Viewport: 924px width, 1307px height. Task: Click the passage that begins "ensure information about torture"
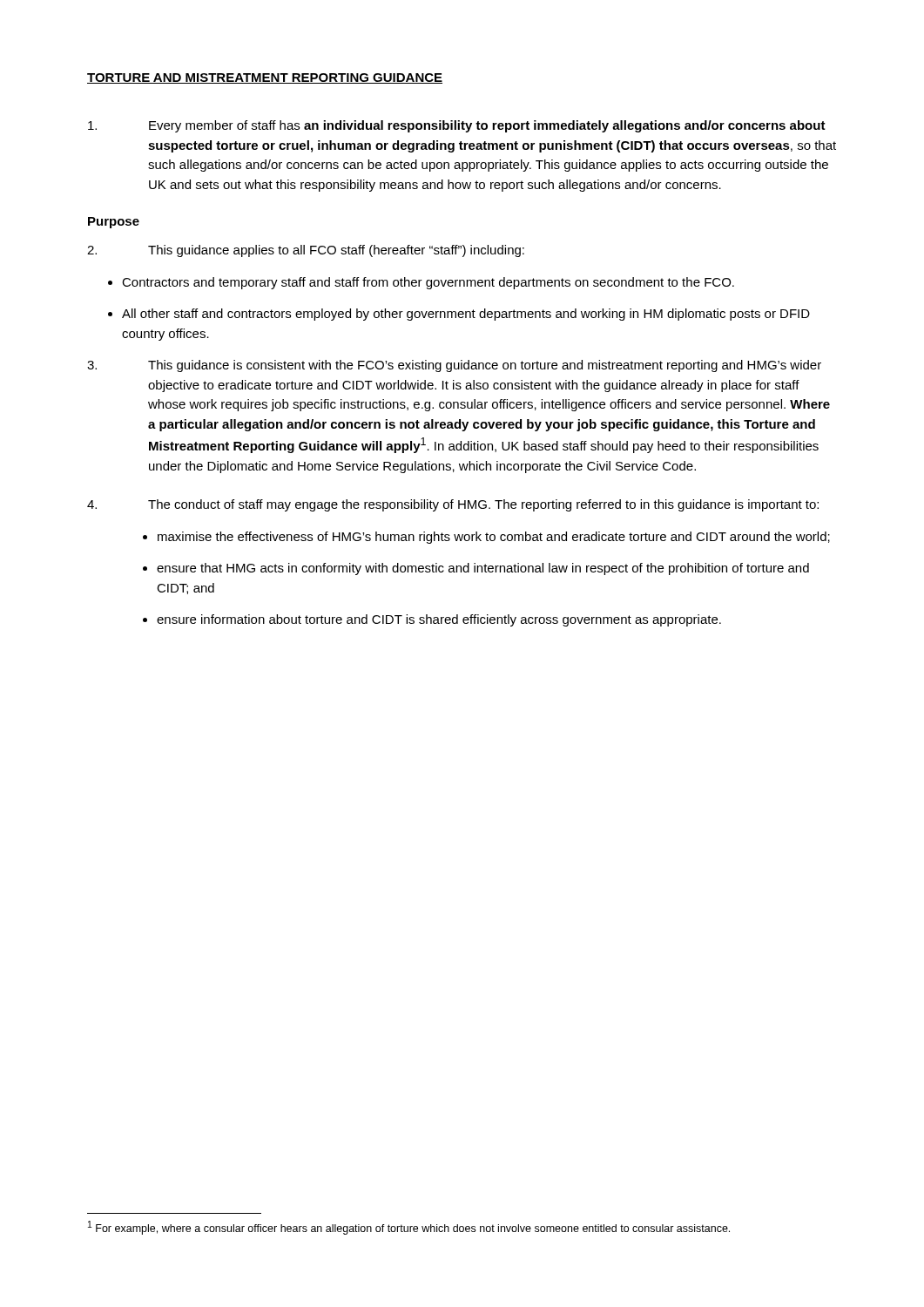462,620
